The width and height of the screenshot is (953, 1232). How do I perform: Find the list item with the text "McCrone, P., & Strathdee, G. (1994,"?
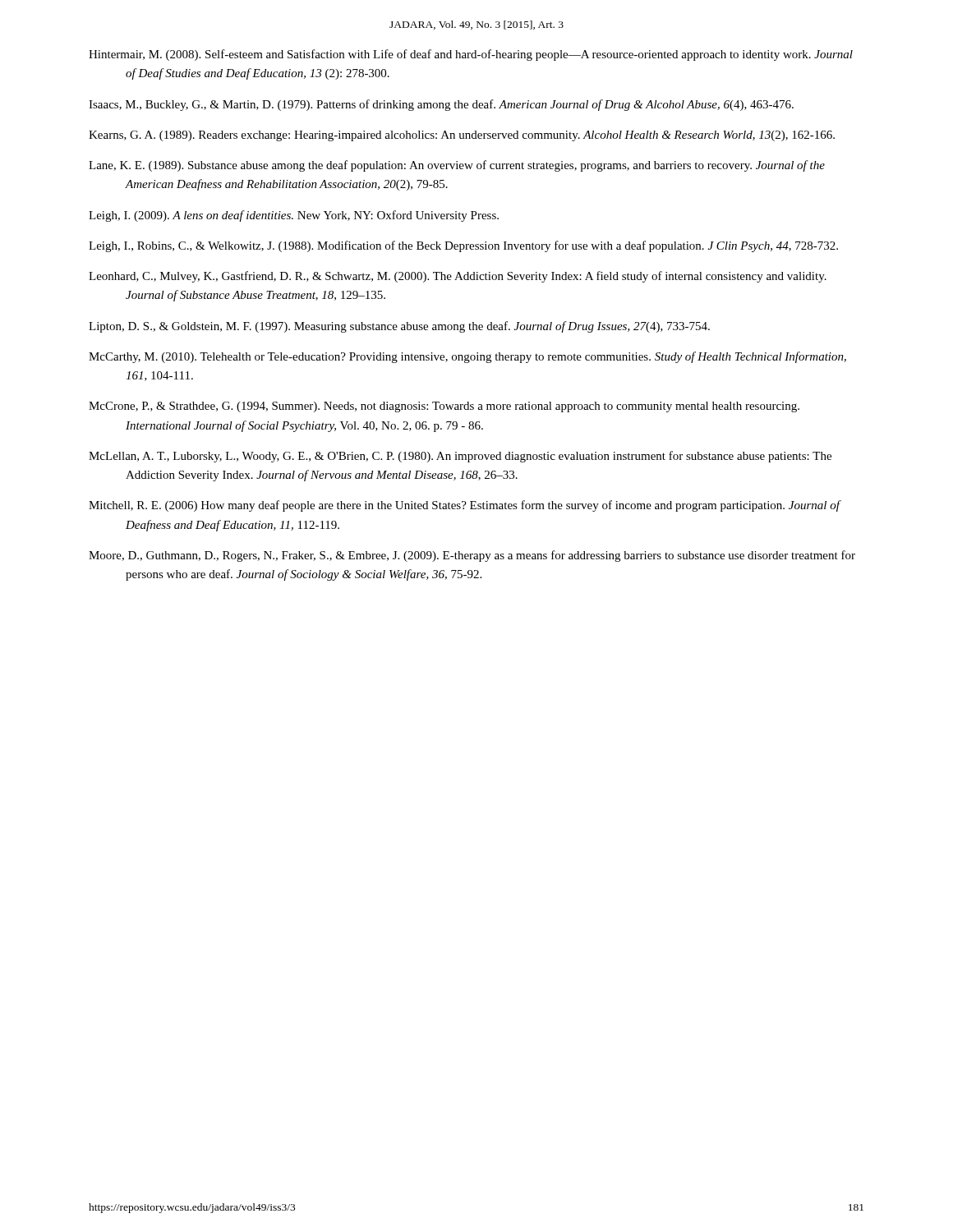[444, 415]
